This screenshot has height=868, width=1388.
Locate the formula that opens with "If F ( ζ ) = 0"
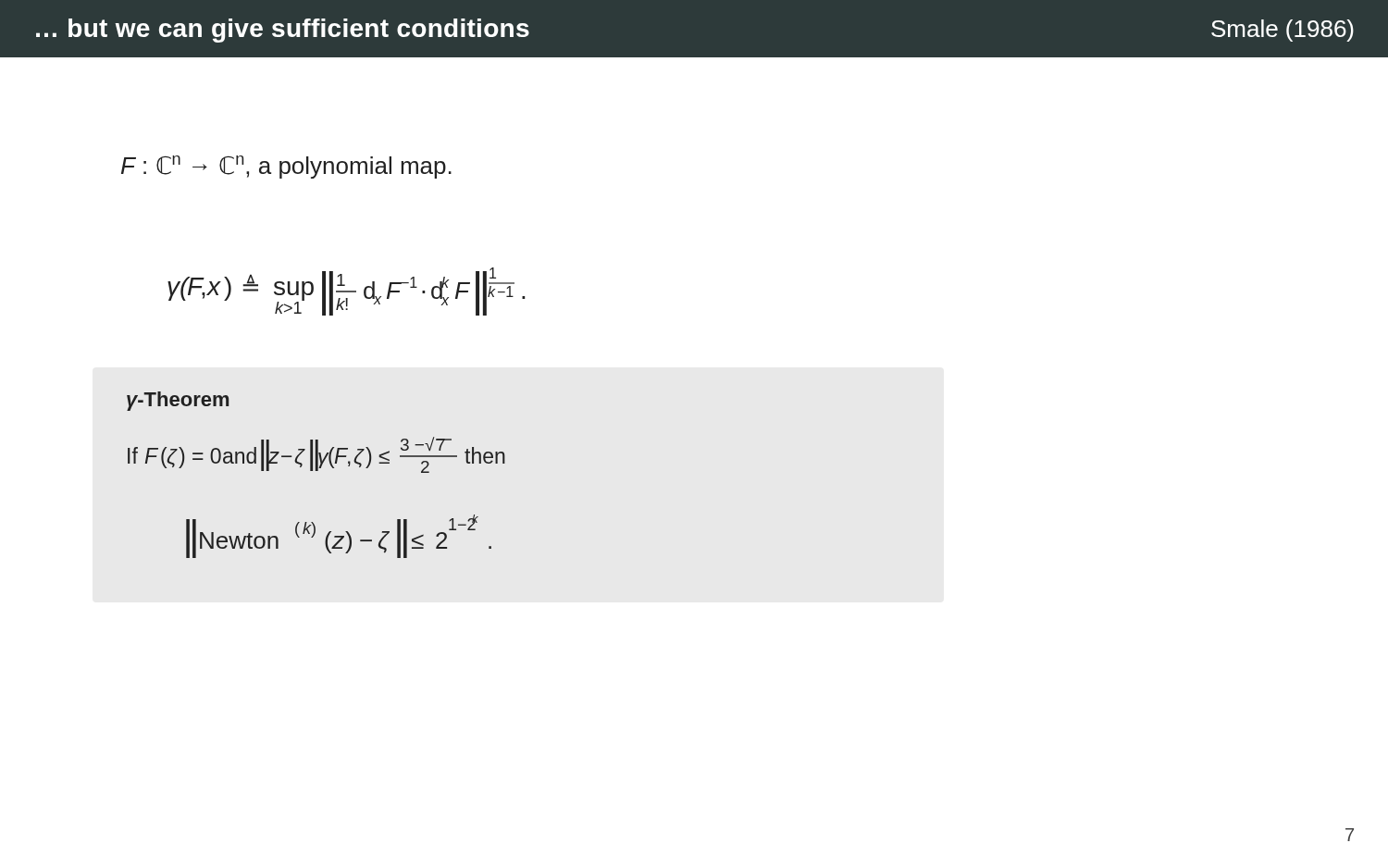422,455
